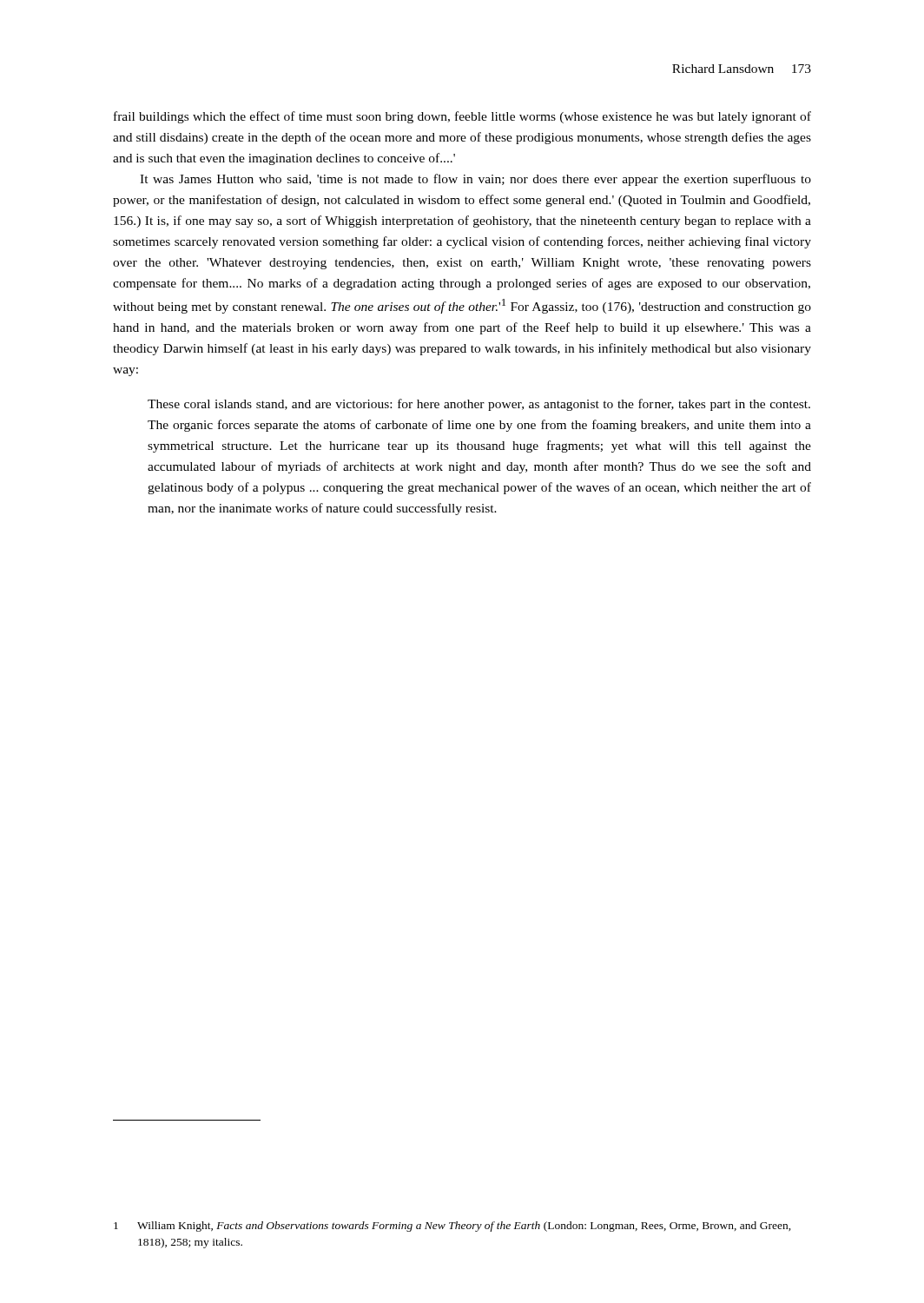Select the region starting "These coral islands"
The width and height of the screenshot is (924, 1303).
(x=479, y=456)
